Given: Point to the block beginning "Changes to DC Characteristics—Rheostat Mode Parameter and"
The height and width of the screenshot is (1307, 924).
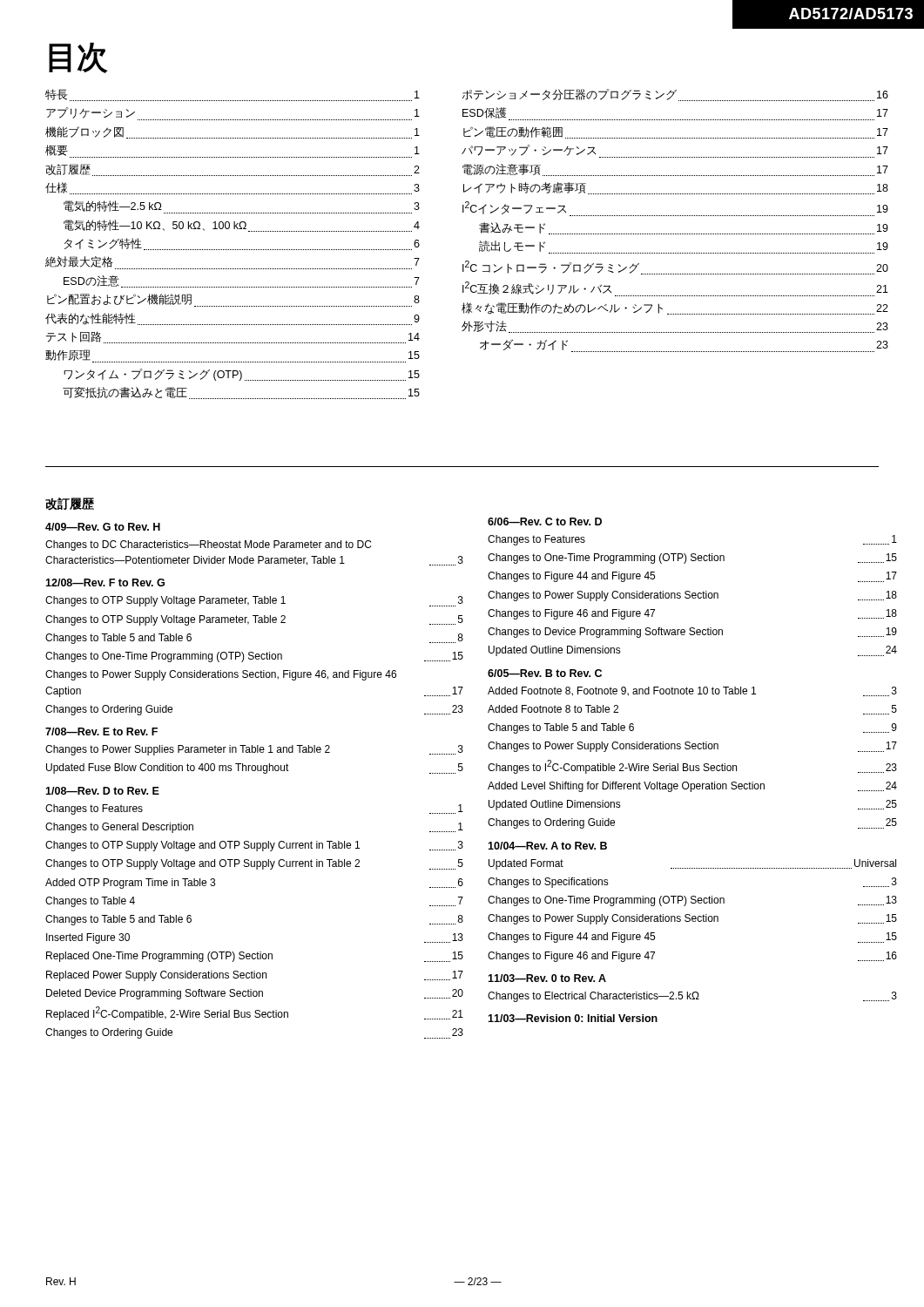Looking at the screenshot, I should pyautogui.click(x=254, y=553).
